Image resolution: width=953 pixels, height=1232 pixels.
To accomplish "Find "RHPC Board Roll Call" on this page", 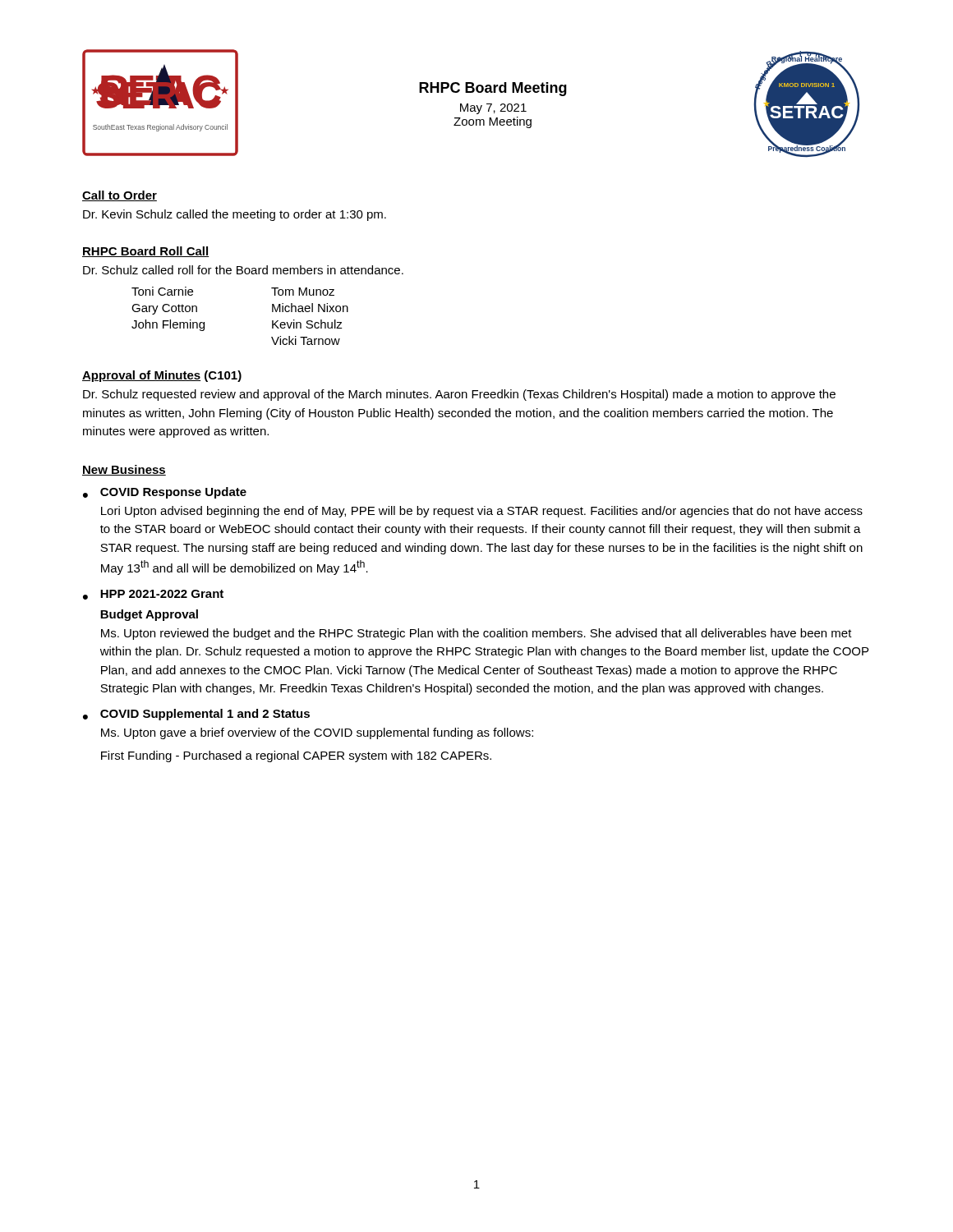I will click(x=145, y=251).
